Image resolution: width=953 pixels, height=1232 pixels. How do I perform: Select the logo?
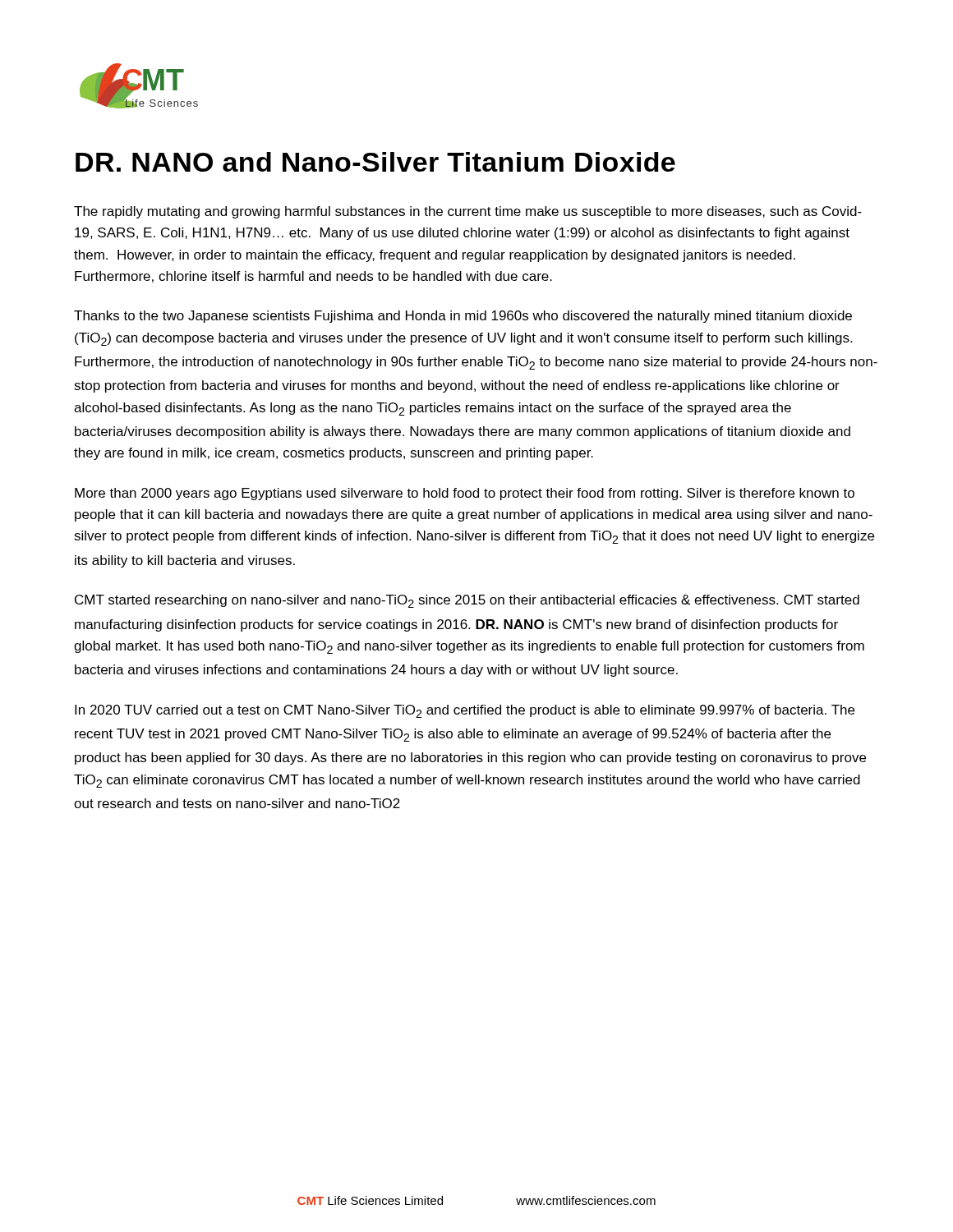point(476,86)
